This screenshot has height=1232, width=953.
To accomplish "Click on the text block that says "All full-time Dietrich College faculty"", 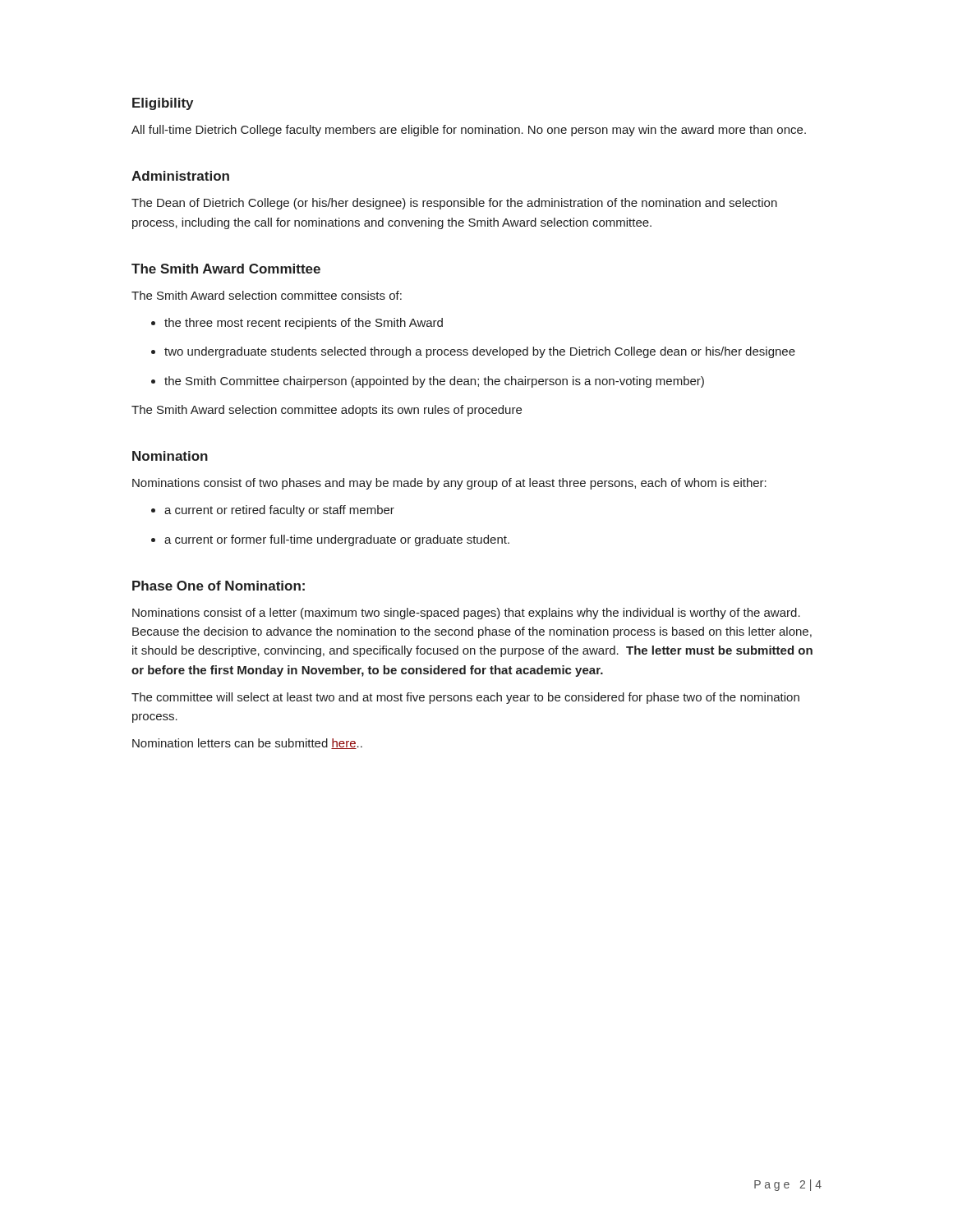I will click(469, 129).
